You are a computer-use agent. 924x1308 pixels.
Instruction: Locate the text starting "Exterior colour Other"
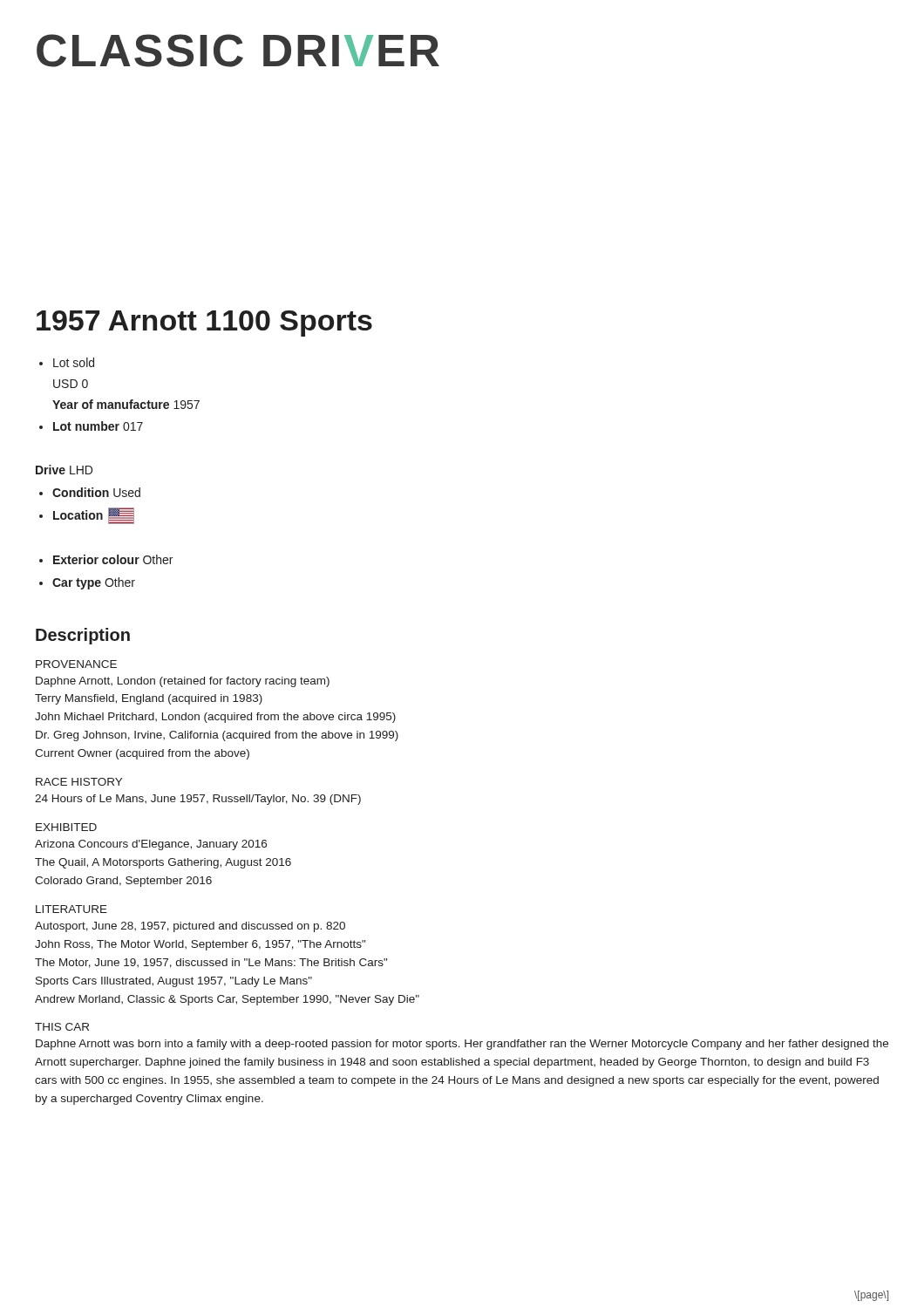[113, 560]
